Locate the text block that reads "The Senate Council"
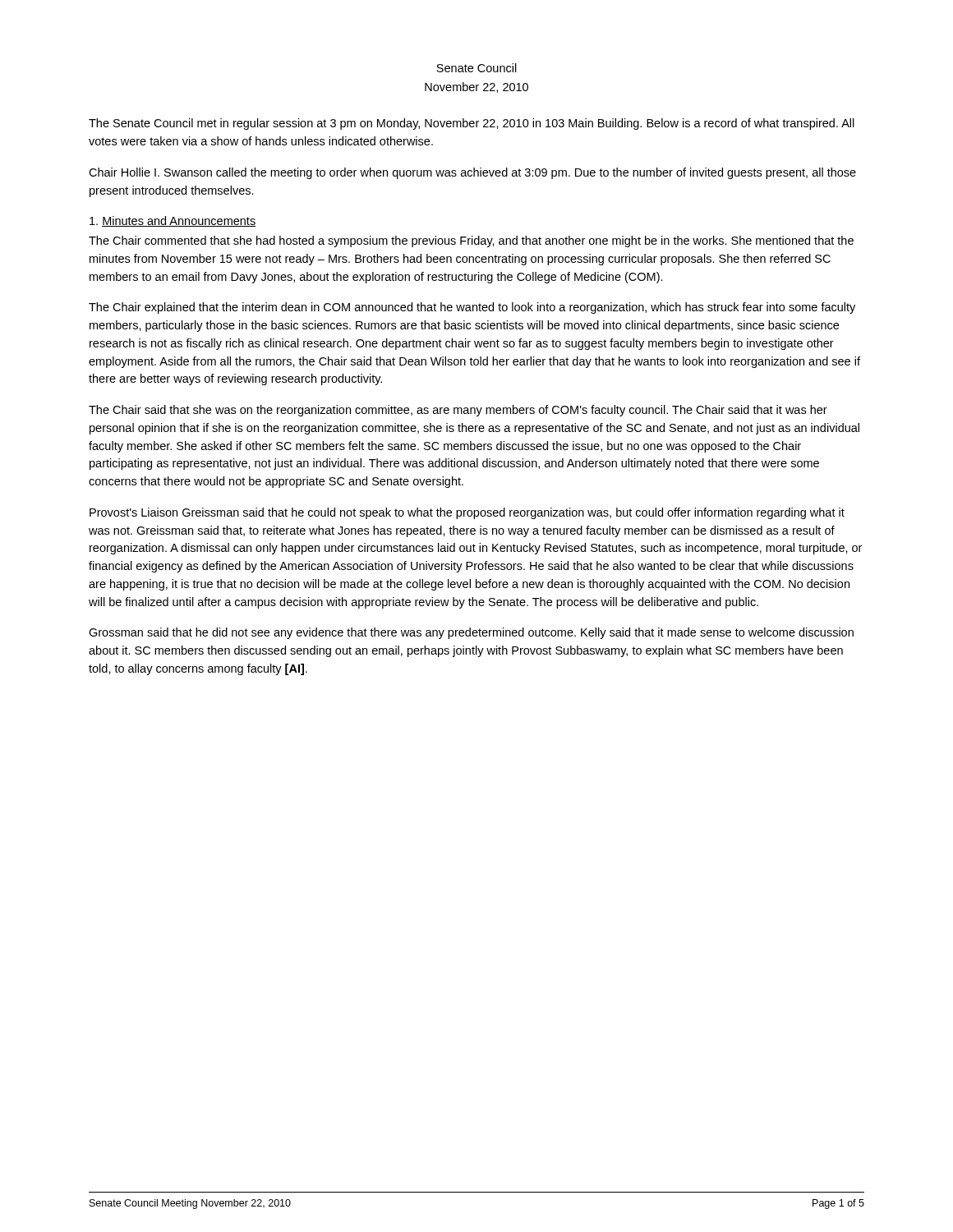The height and width of the screenshot is (1232, 953). (472, 132)
